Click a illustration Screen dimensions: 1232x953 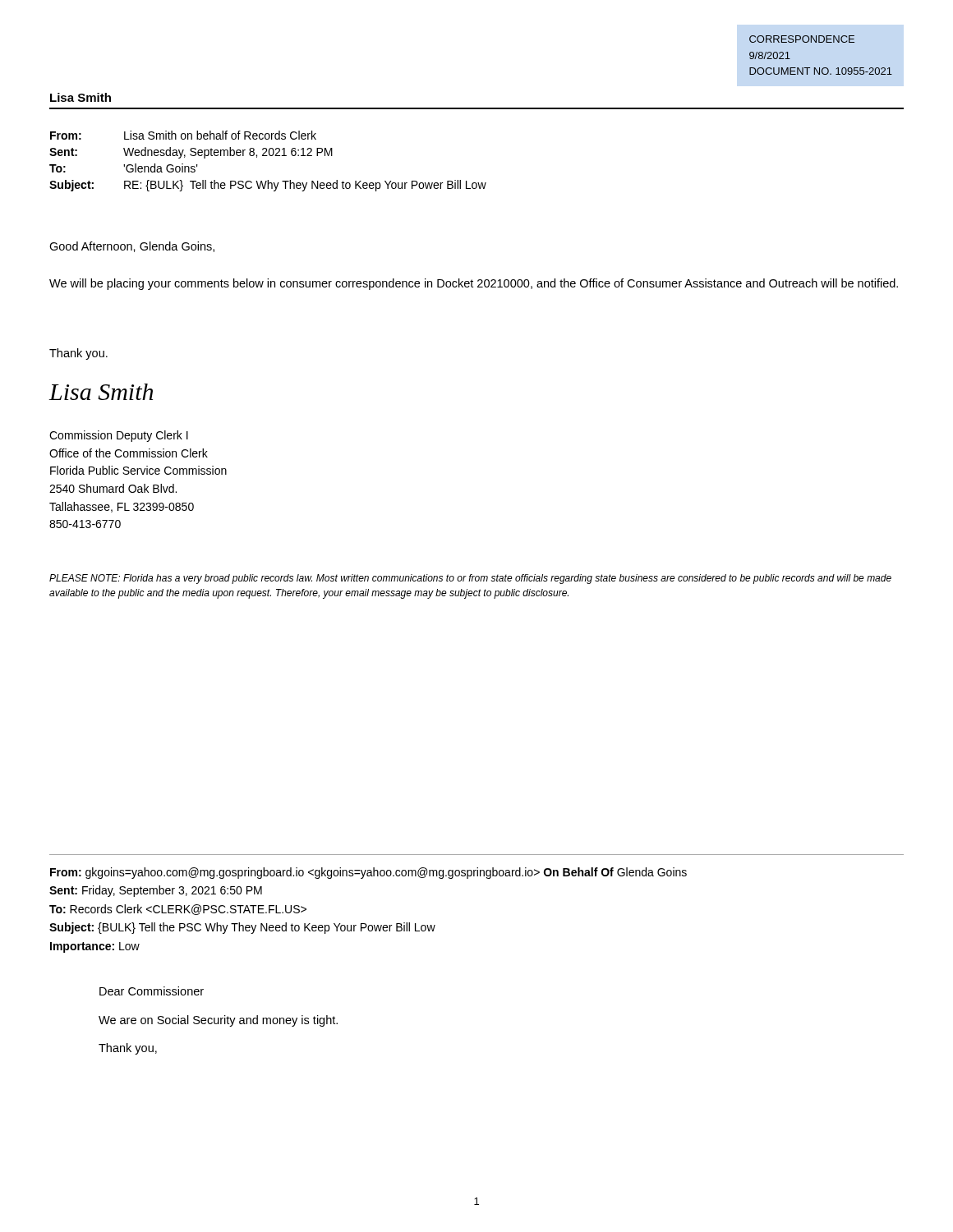click(x=102, y=392)
